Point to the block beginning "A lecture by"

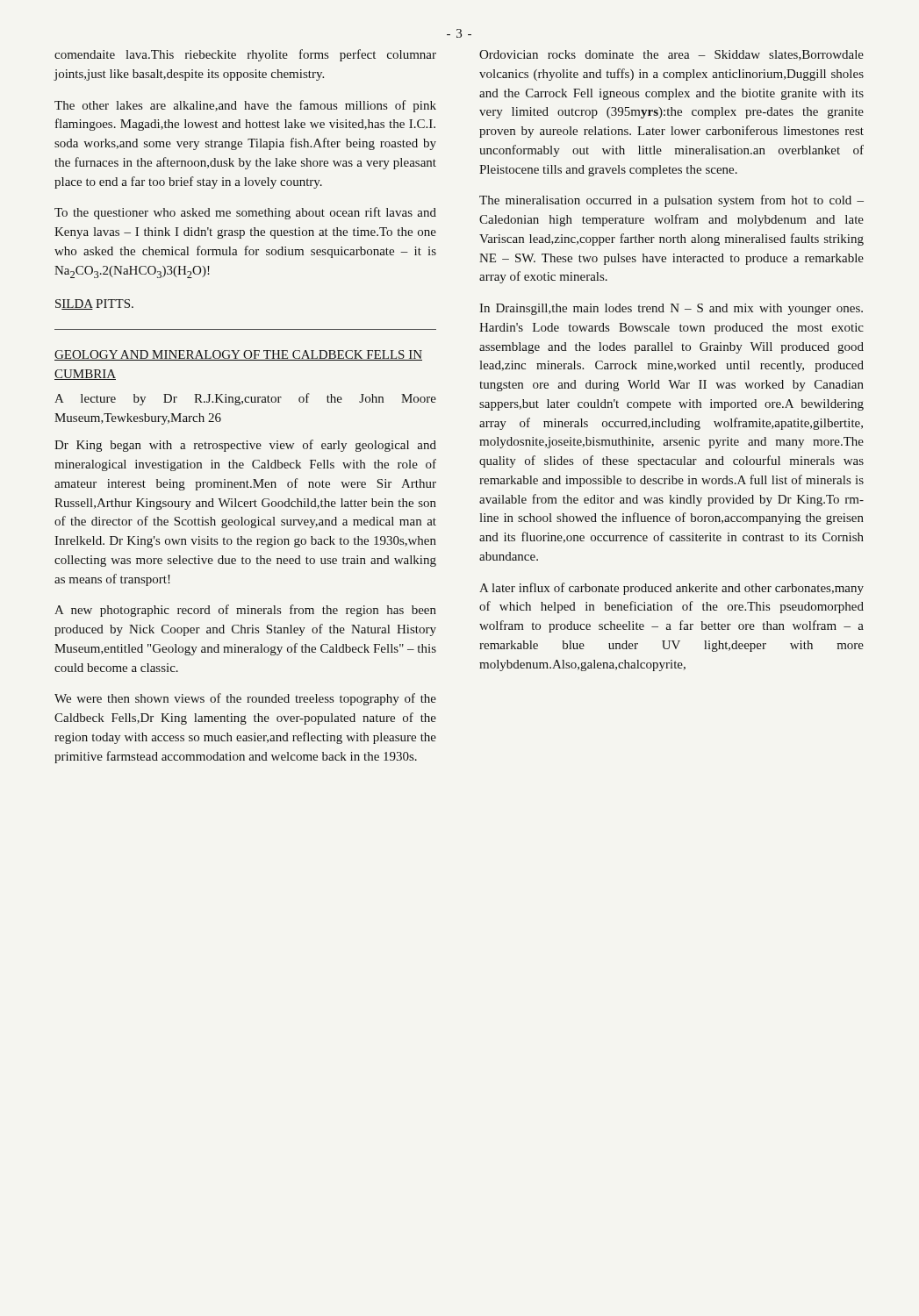pyautogui.click(x=245, y=408)
